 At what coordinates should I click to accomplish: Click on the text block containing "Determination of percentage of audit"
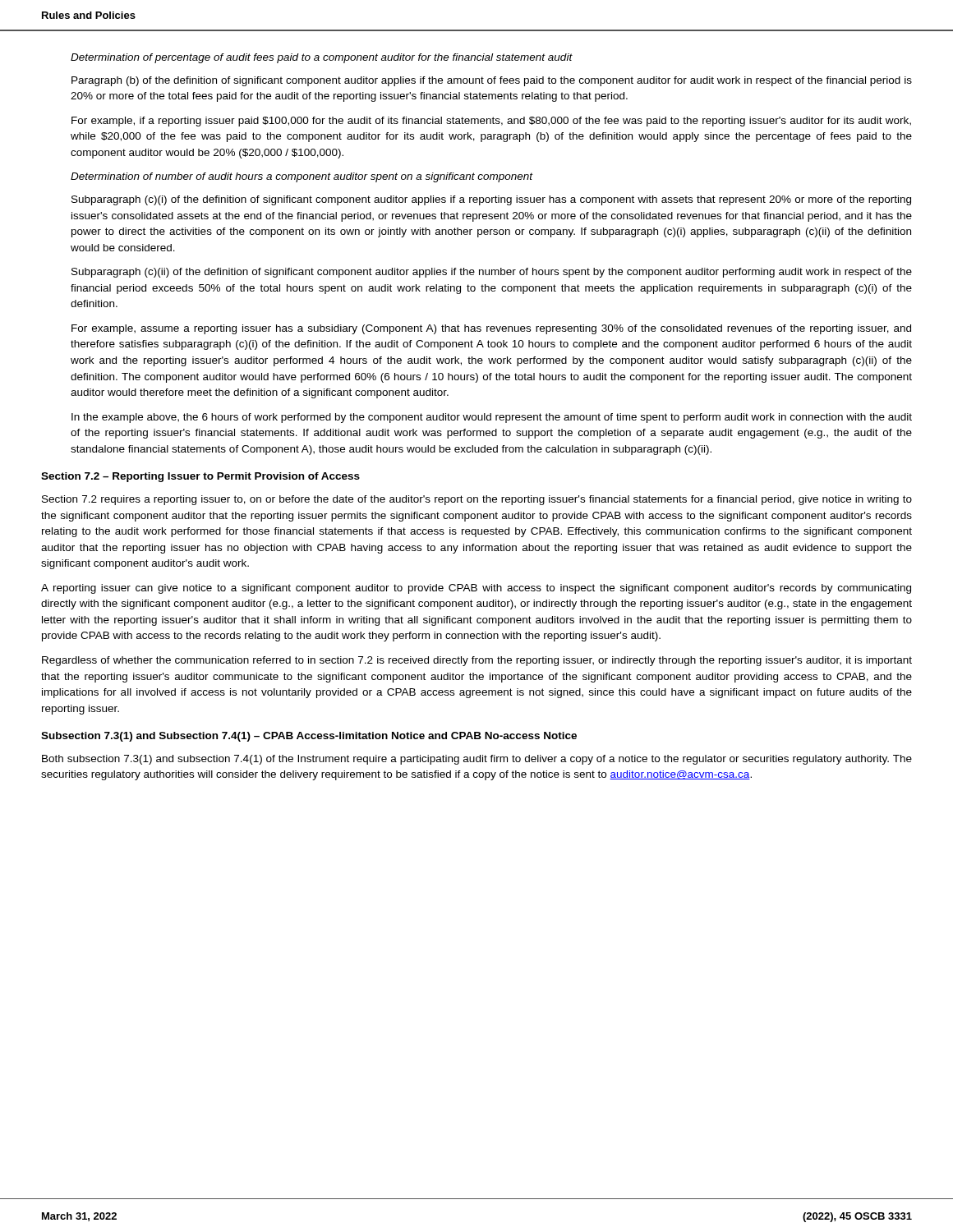tap(491, 57)
